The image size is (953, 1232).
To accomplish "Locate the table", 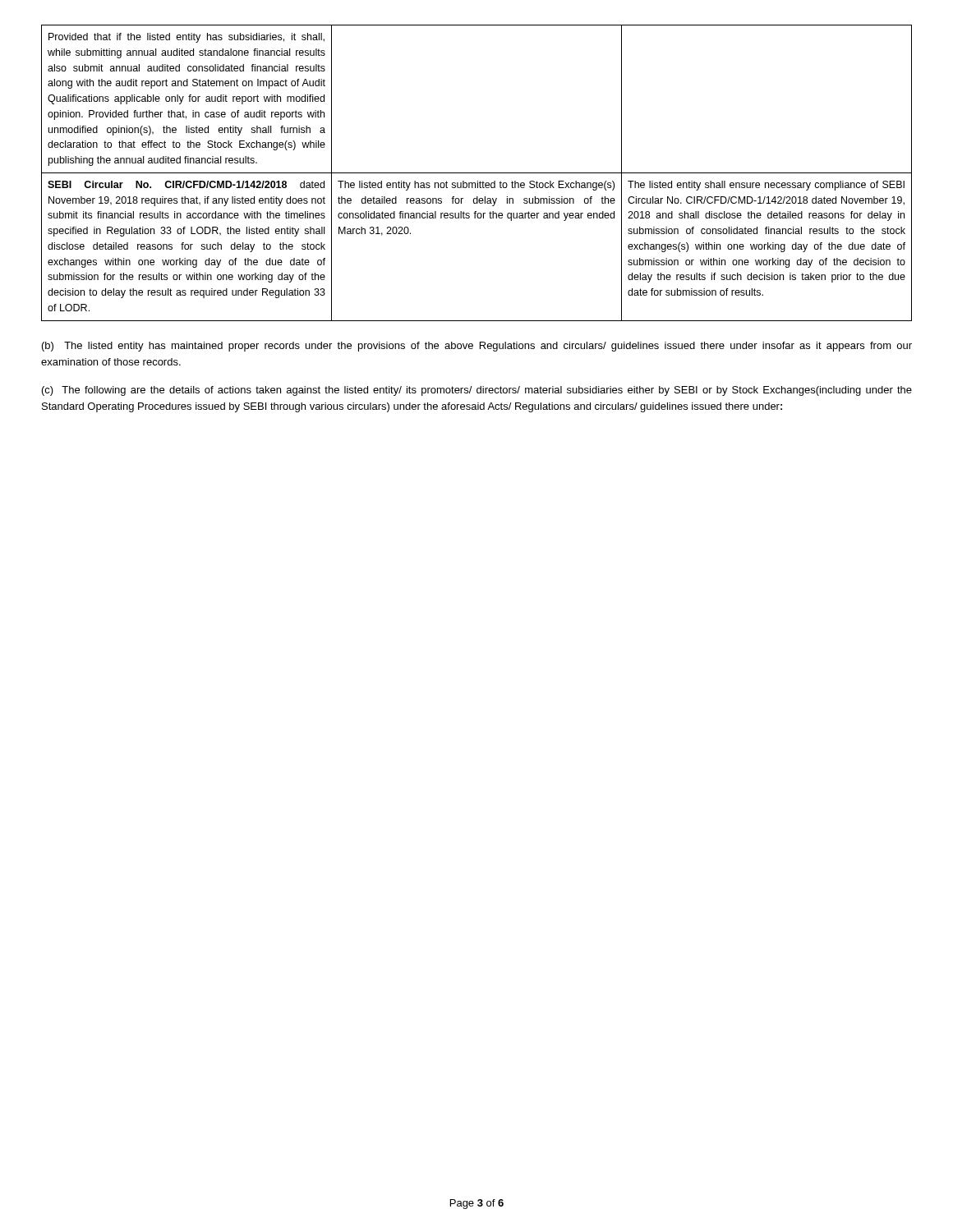I will pyautogui.click(x=476, y=173).
